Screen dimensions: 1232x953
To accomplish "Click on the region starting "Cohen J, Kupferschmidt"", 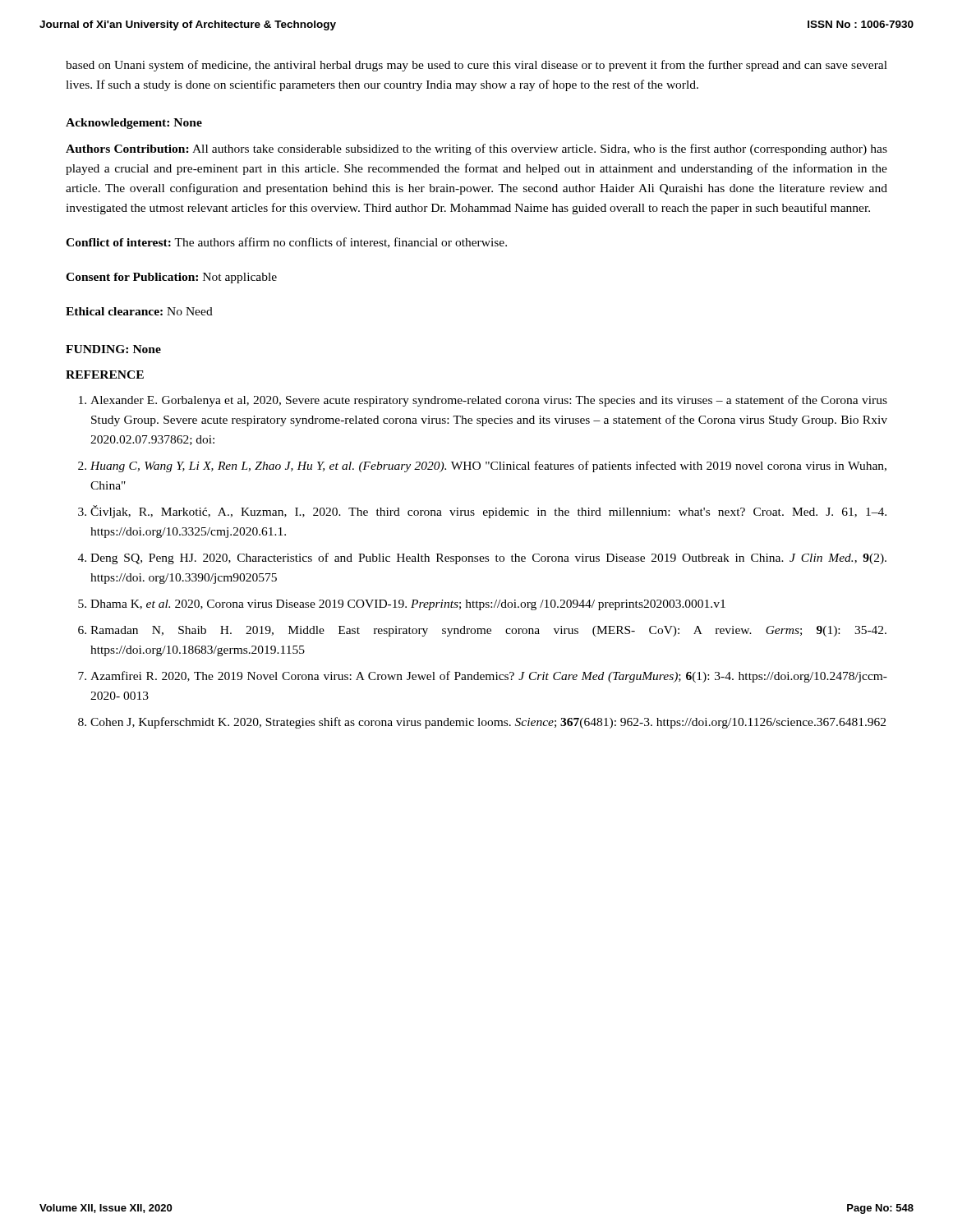I will (x=488, y=722).
